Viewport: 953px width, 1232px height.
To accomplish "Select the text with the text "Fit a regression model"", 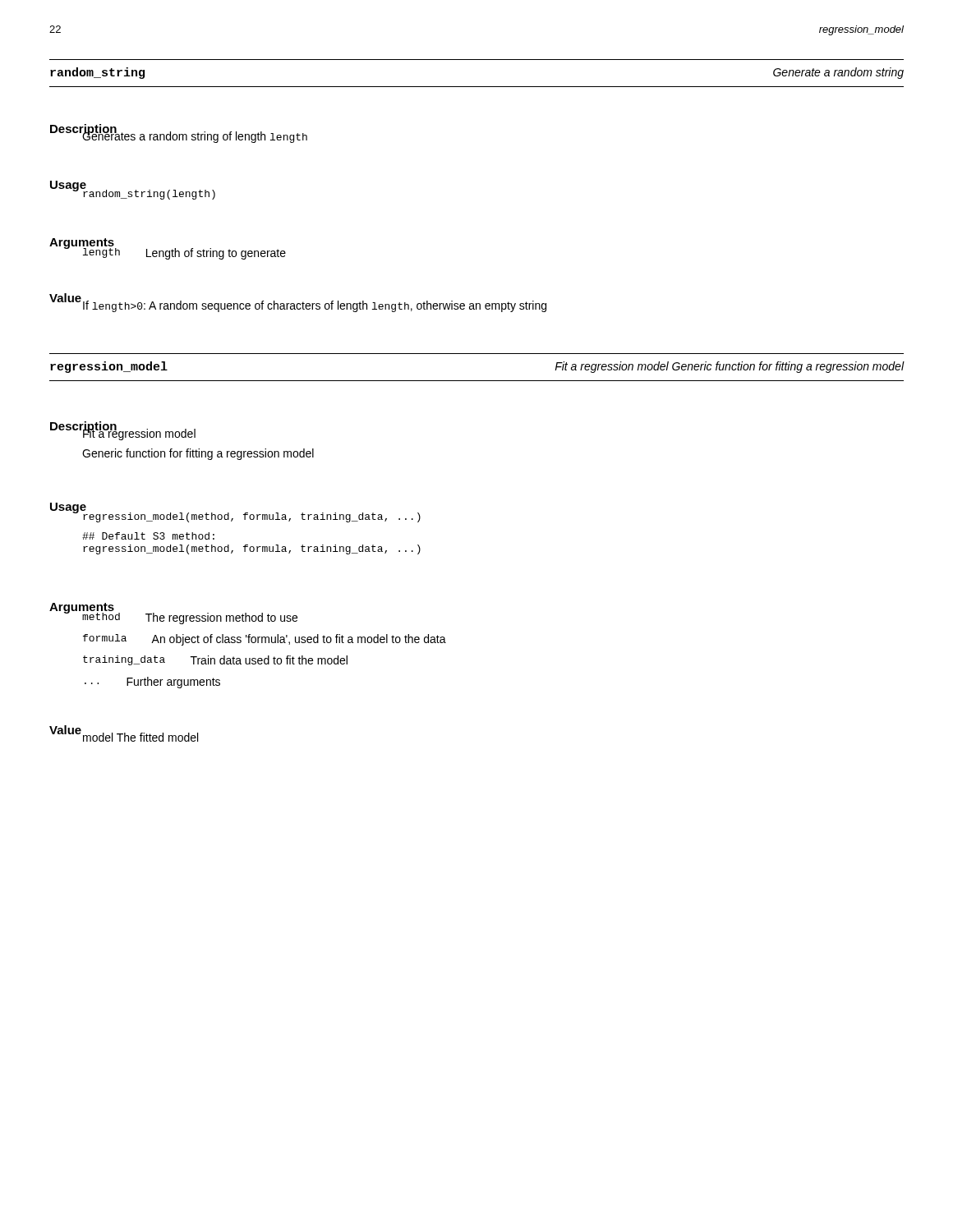I will click(x=139, y=434).
